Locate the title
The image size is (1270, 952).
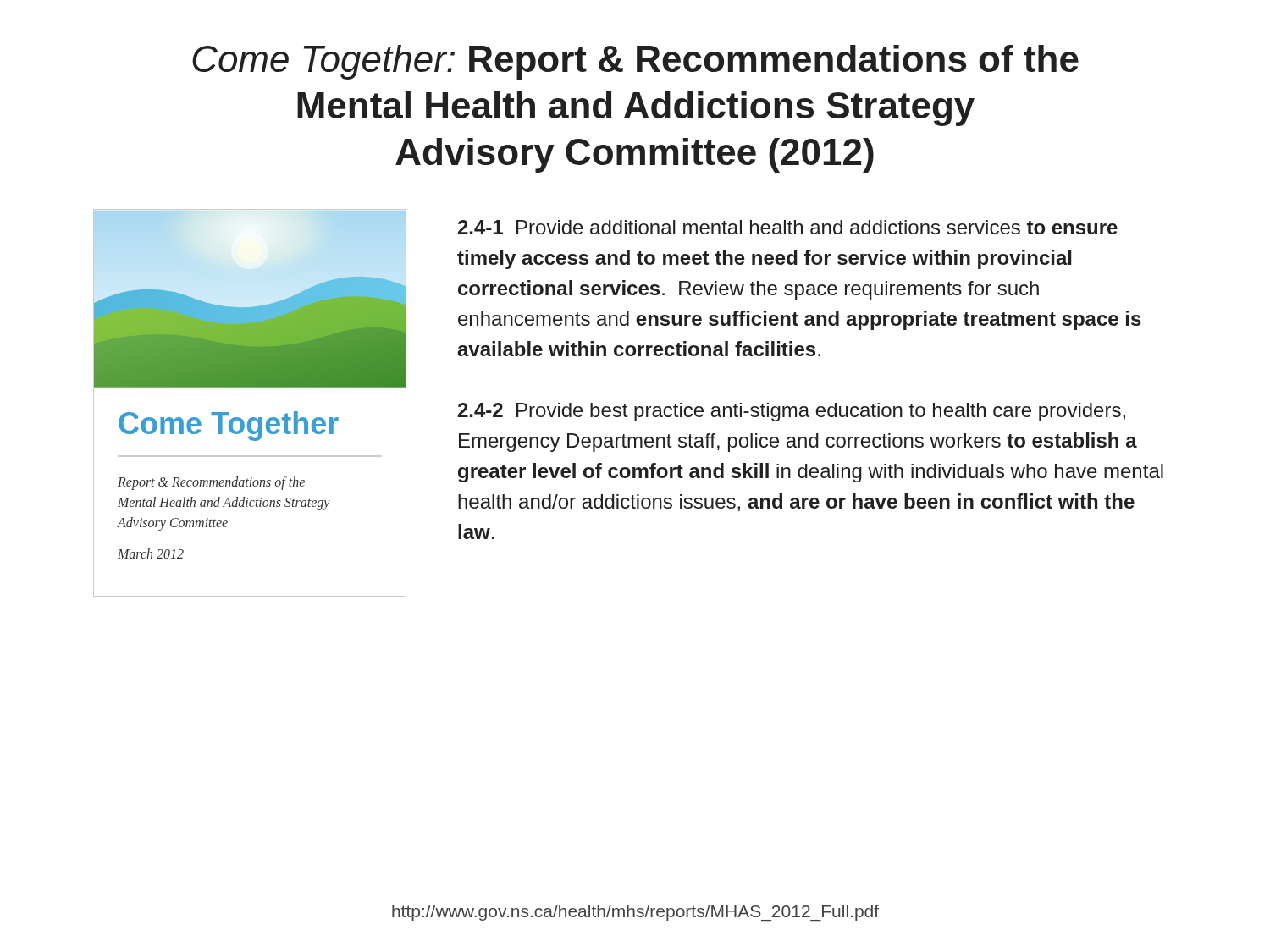pos(635,105)
